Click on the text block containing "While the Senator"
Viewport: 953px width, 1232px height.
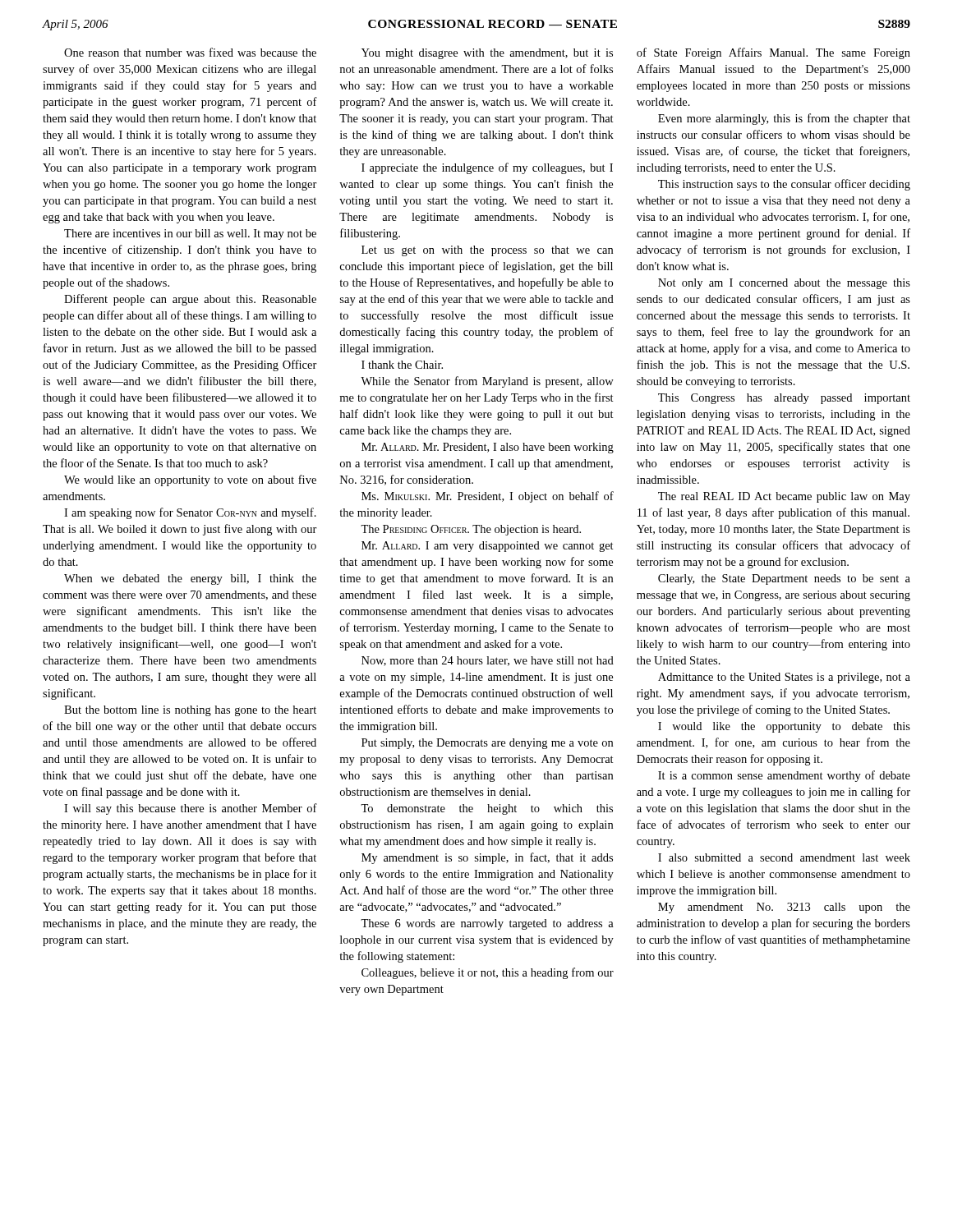(x=476, y=406)
